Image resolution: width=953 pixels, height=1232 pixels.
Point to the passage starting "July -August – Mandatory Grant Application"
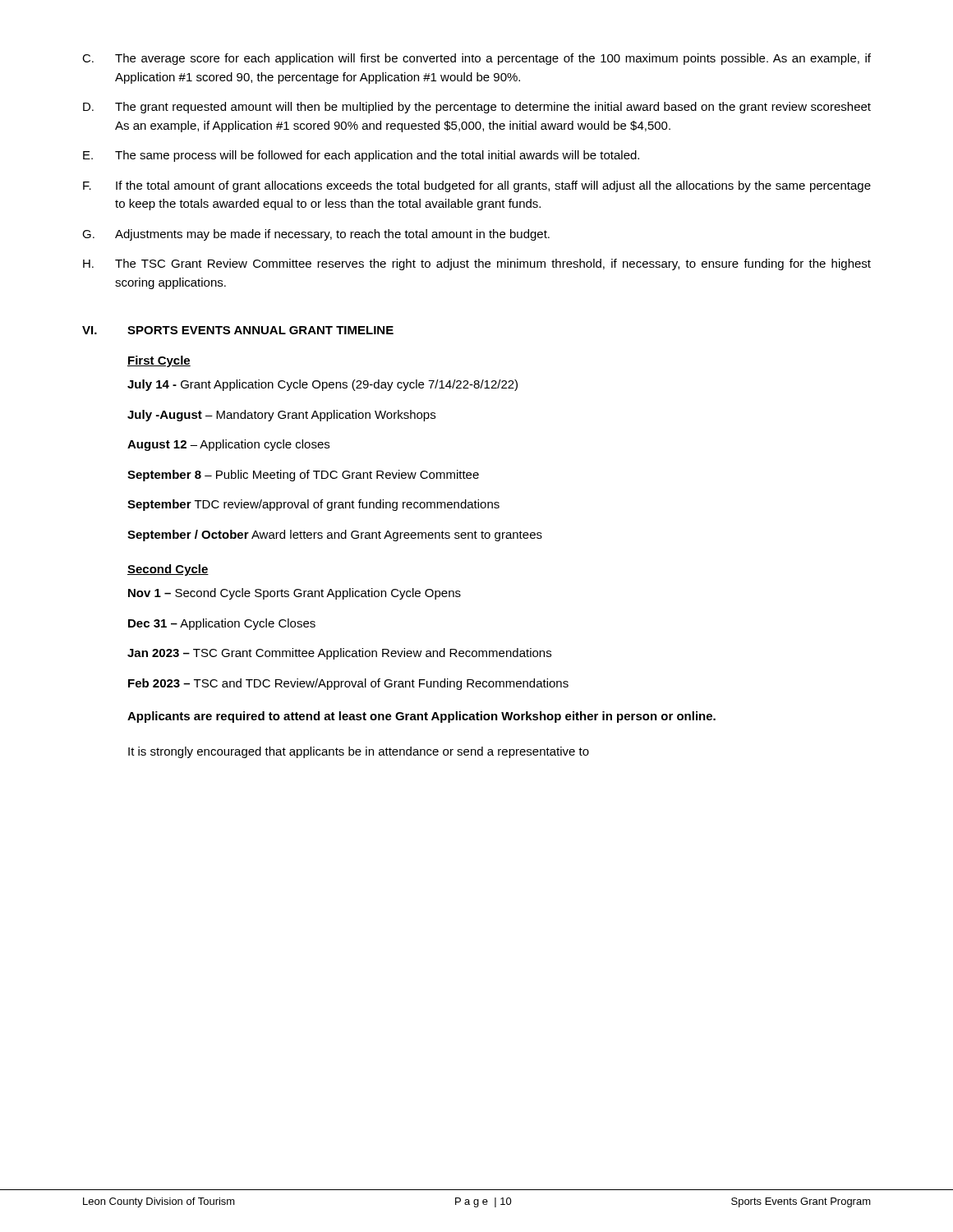pyautogui.click(x=282, y=414)
